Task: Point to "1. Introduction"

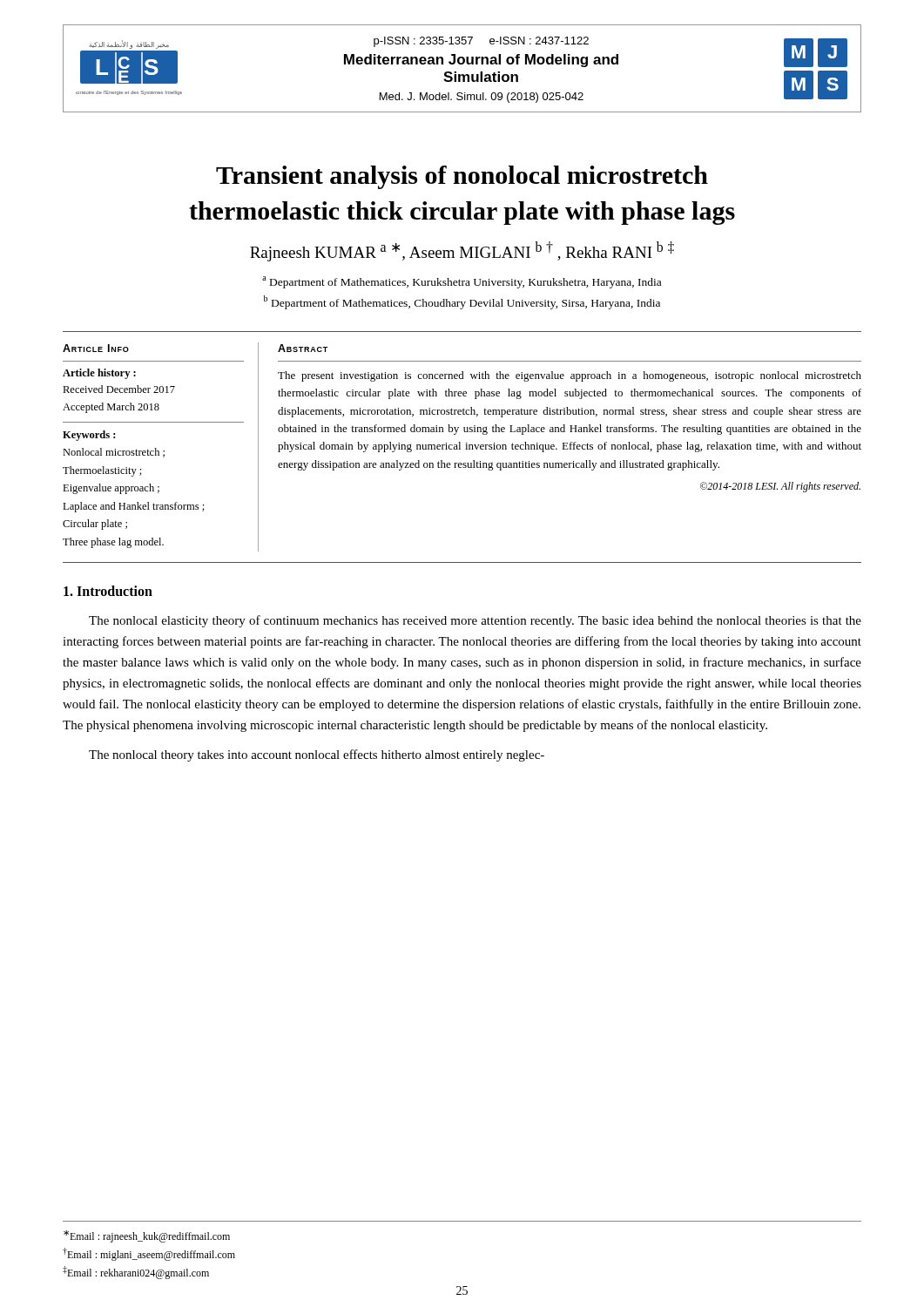Action: pos(108,591)
